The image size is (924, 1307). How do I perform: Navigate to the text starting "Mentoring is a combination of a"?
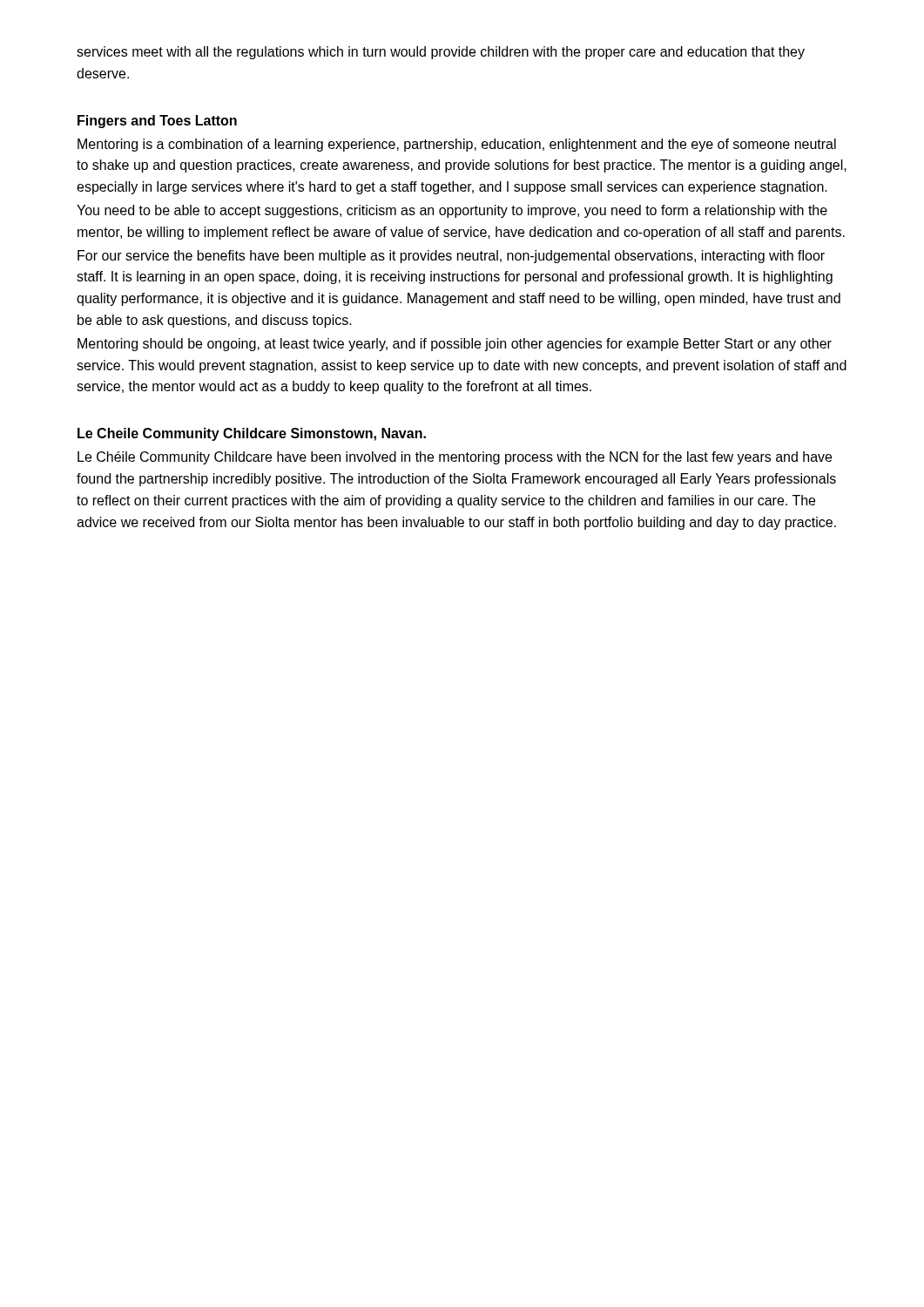[x=462, y=165]
